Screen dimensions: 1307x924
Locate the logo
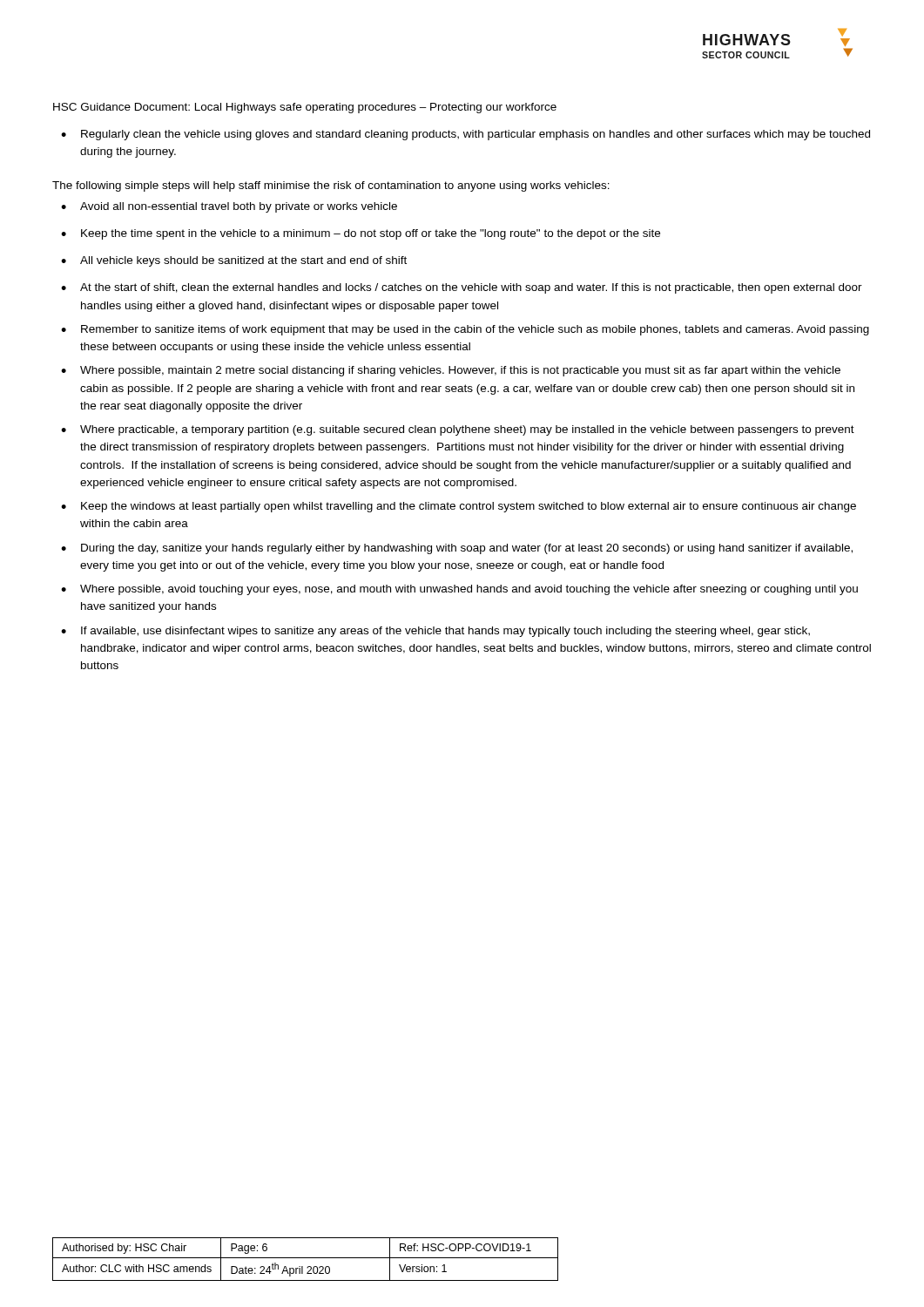pos(789,51)
